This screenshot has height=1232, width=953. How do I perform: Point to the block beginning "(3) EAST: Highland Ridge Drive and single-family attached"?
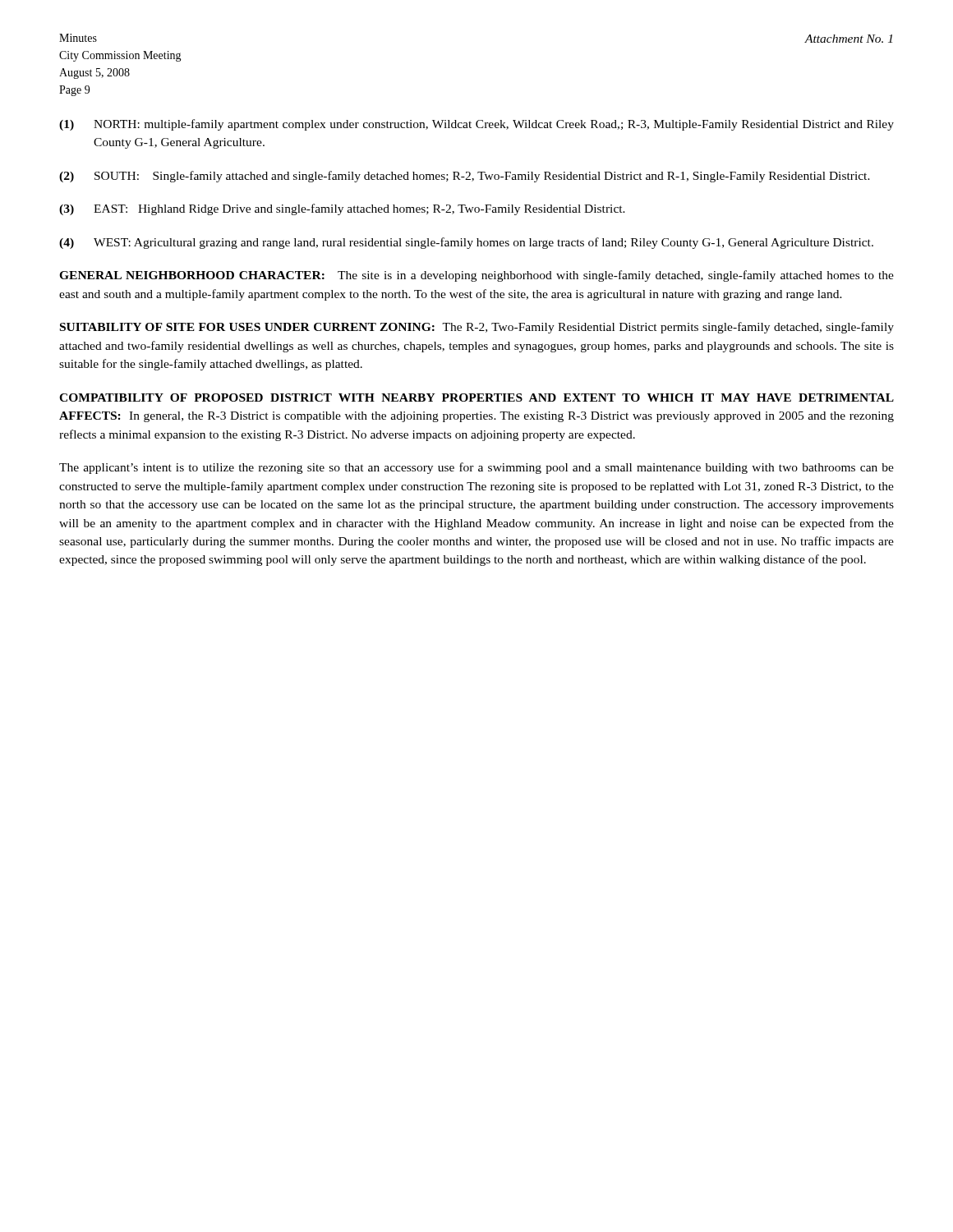pyautogui.click(x=476, y=209)
